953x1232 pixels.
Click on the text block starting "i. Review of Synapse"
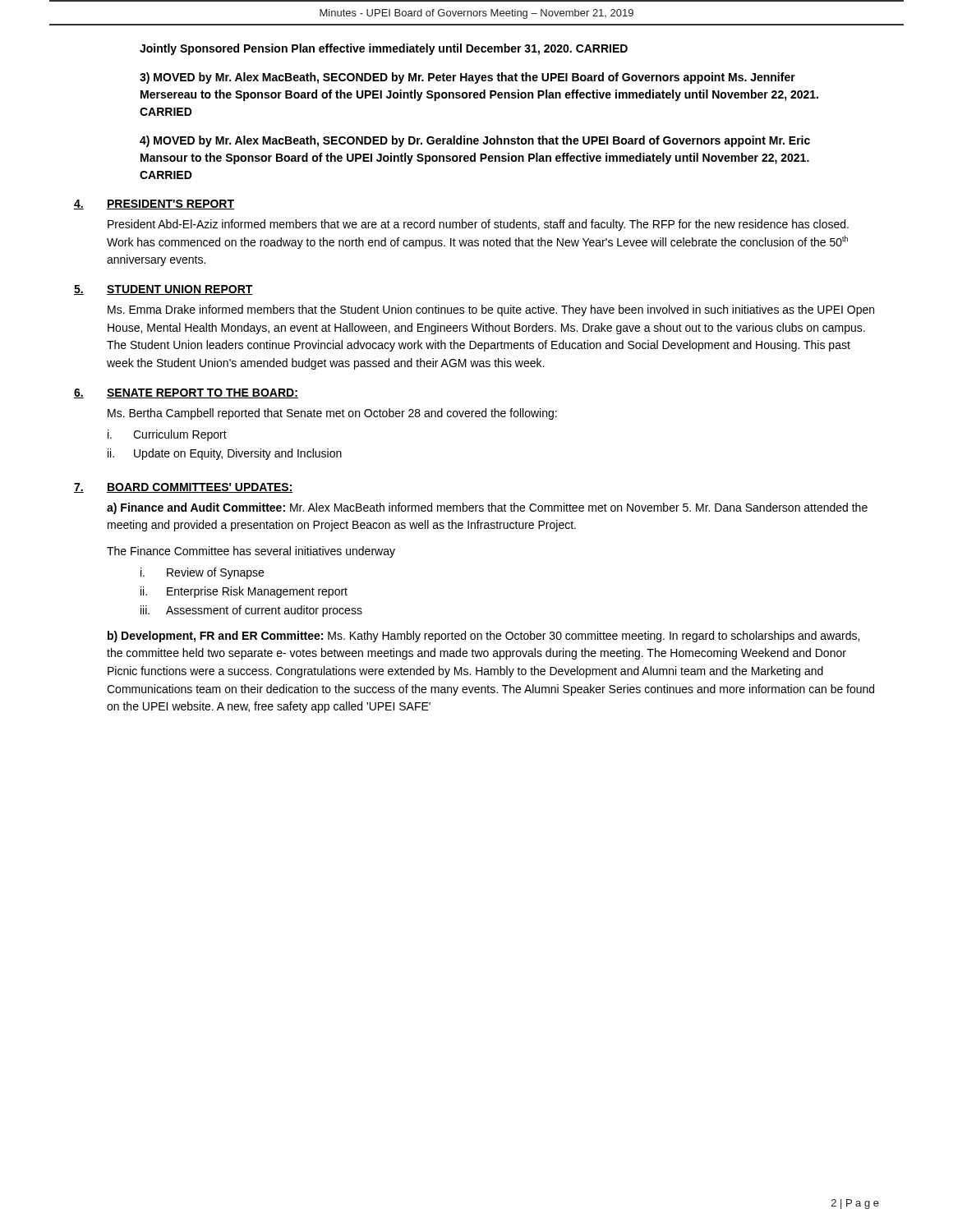(202, 573)
